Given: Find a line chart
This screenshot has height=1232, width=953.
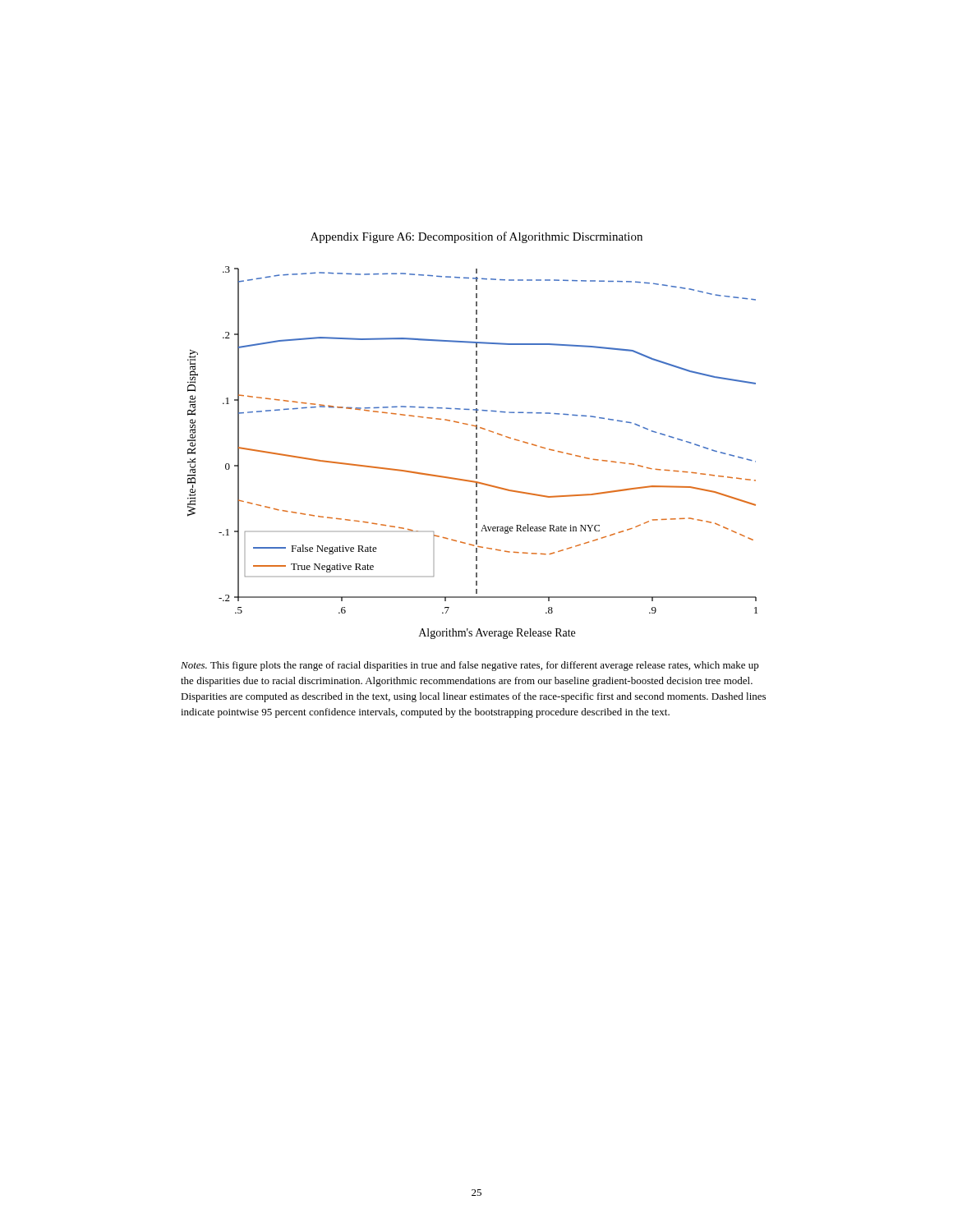Looking at the screenshot, I should pos(476,451).
